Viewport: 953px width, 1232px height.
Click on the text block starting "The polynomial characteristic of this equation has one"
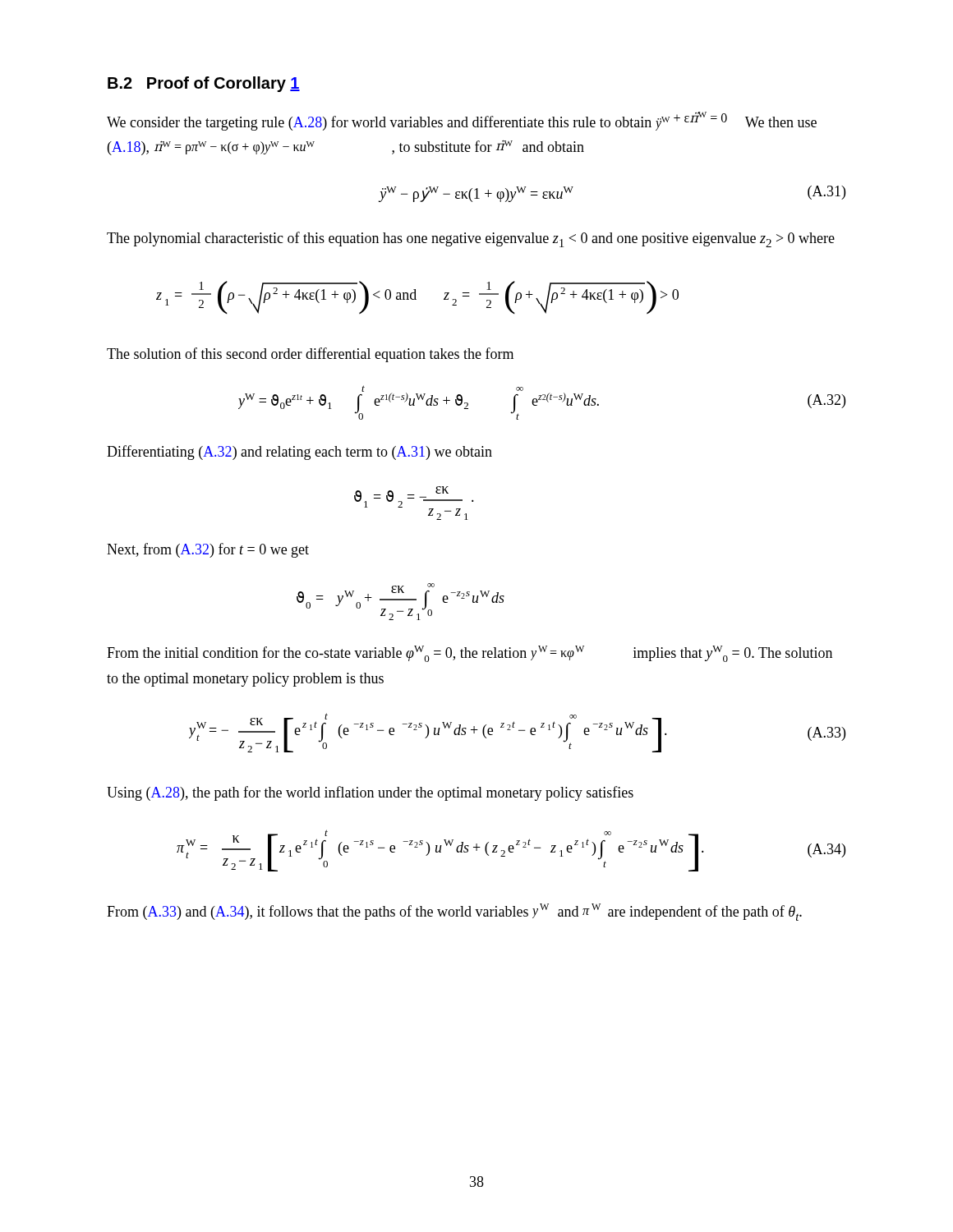pyautogui.click(x=471, y=239)
